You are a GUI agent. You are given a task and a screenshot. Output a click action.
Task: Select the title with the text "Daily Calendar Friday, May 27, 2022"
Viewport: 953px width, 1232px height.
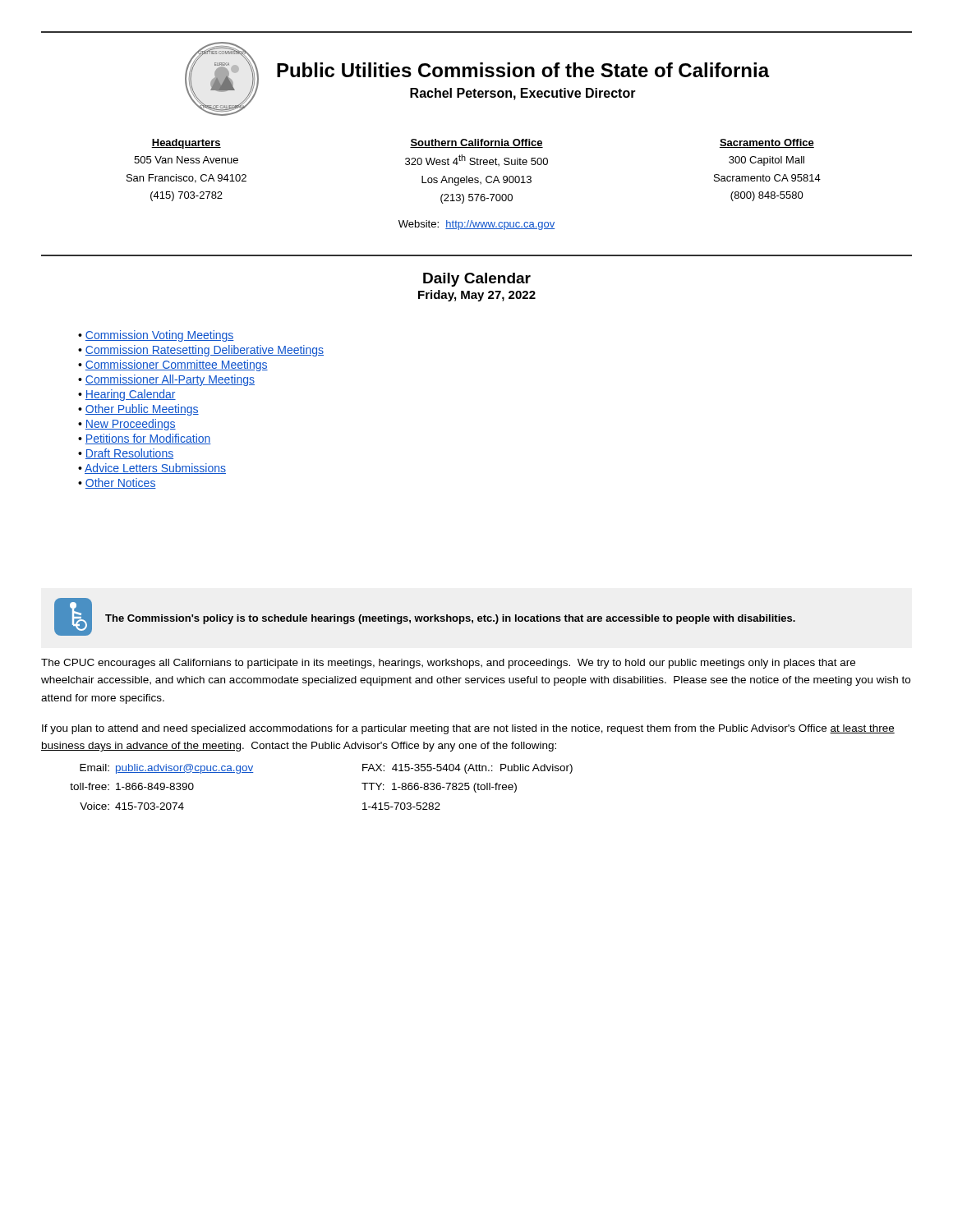coord(476,285)
